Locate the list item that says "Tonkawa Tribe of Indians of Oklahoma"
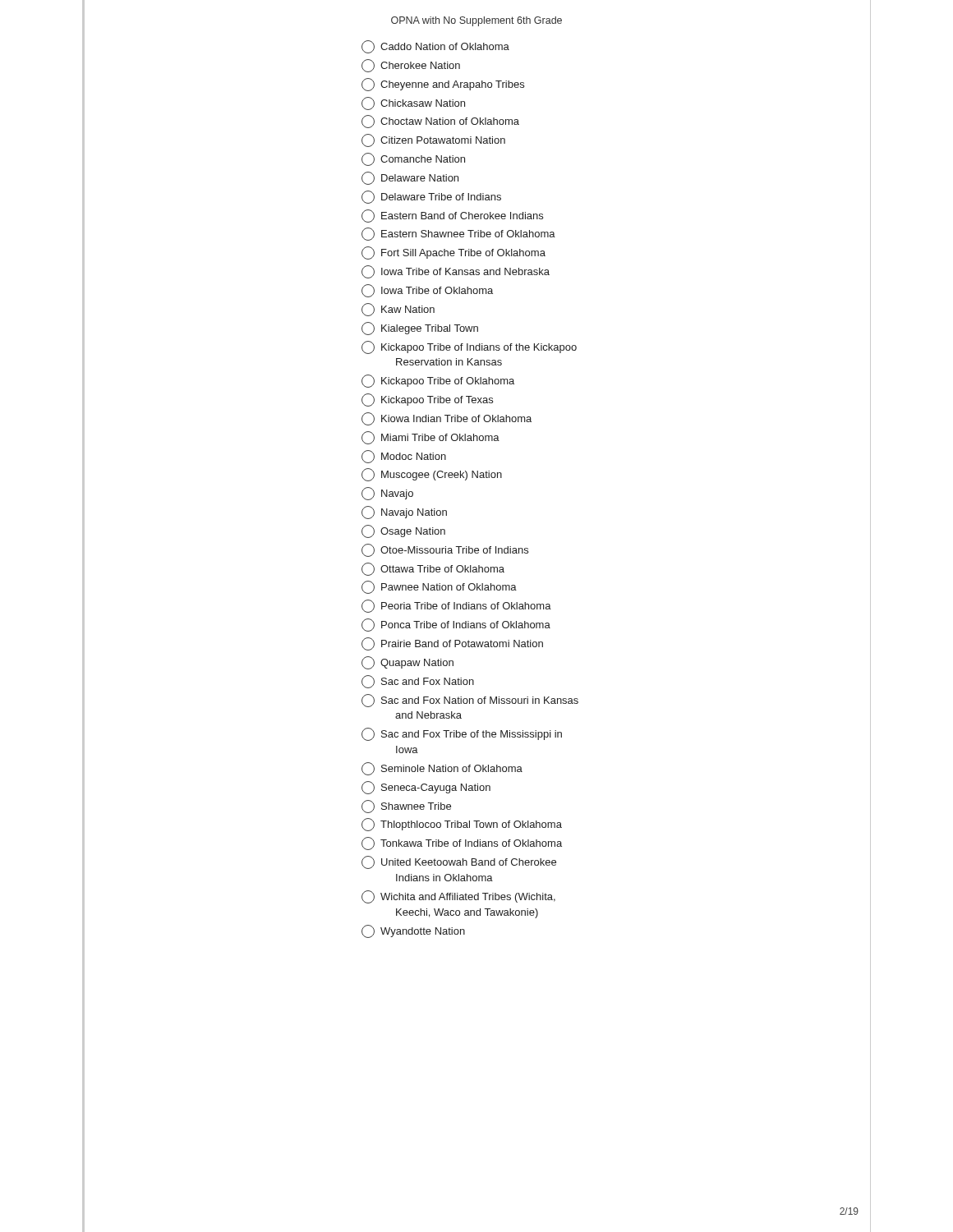This screenshot has height=1232, width=953. coord(462,844)
